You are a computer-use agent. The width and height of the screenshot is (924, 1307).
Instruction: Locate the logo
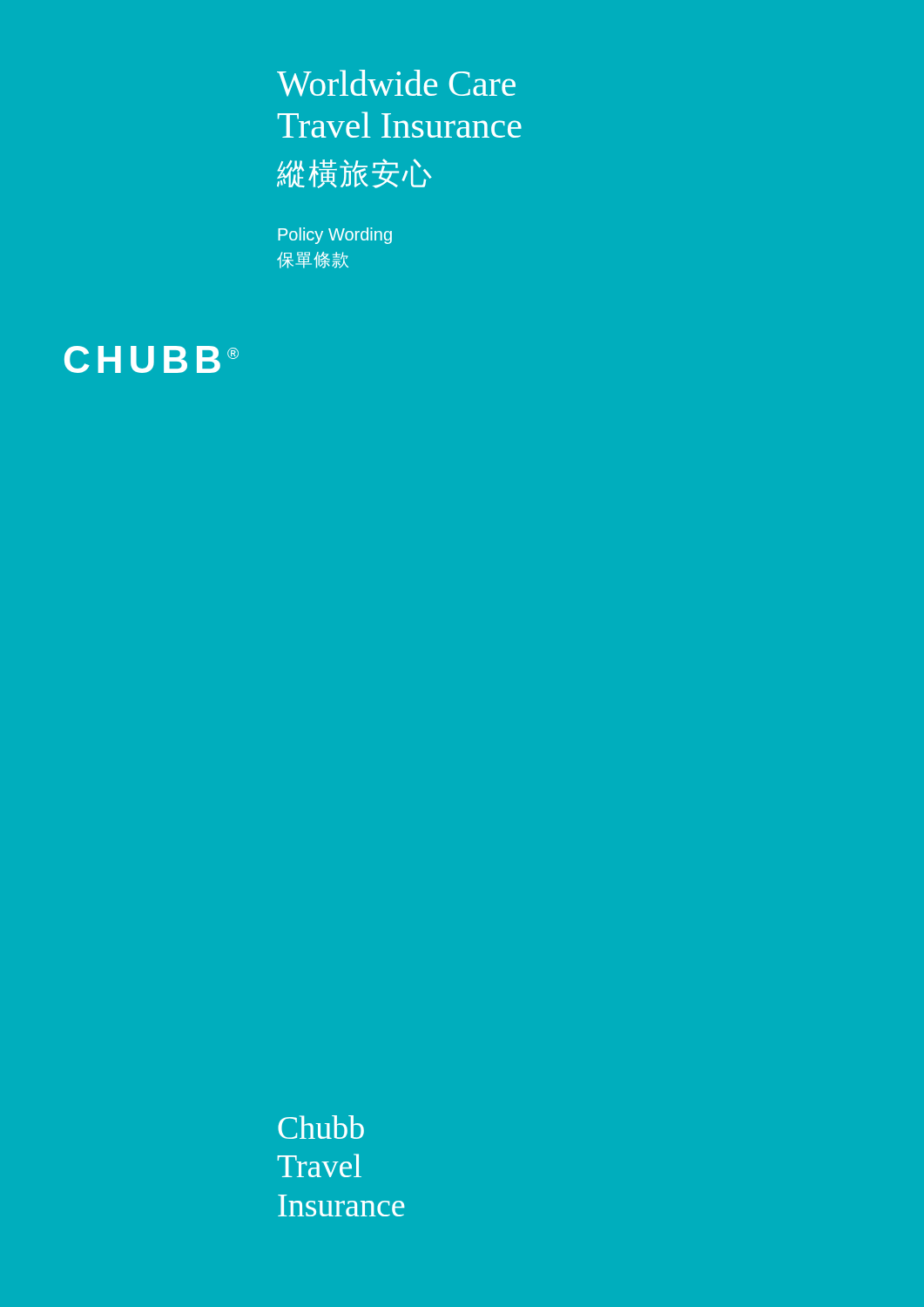pos(153,360)
